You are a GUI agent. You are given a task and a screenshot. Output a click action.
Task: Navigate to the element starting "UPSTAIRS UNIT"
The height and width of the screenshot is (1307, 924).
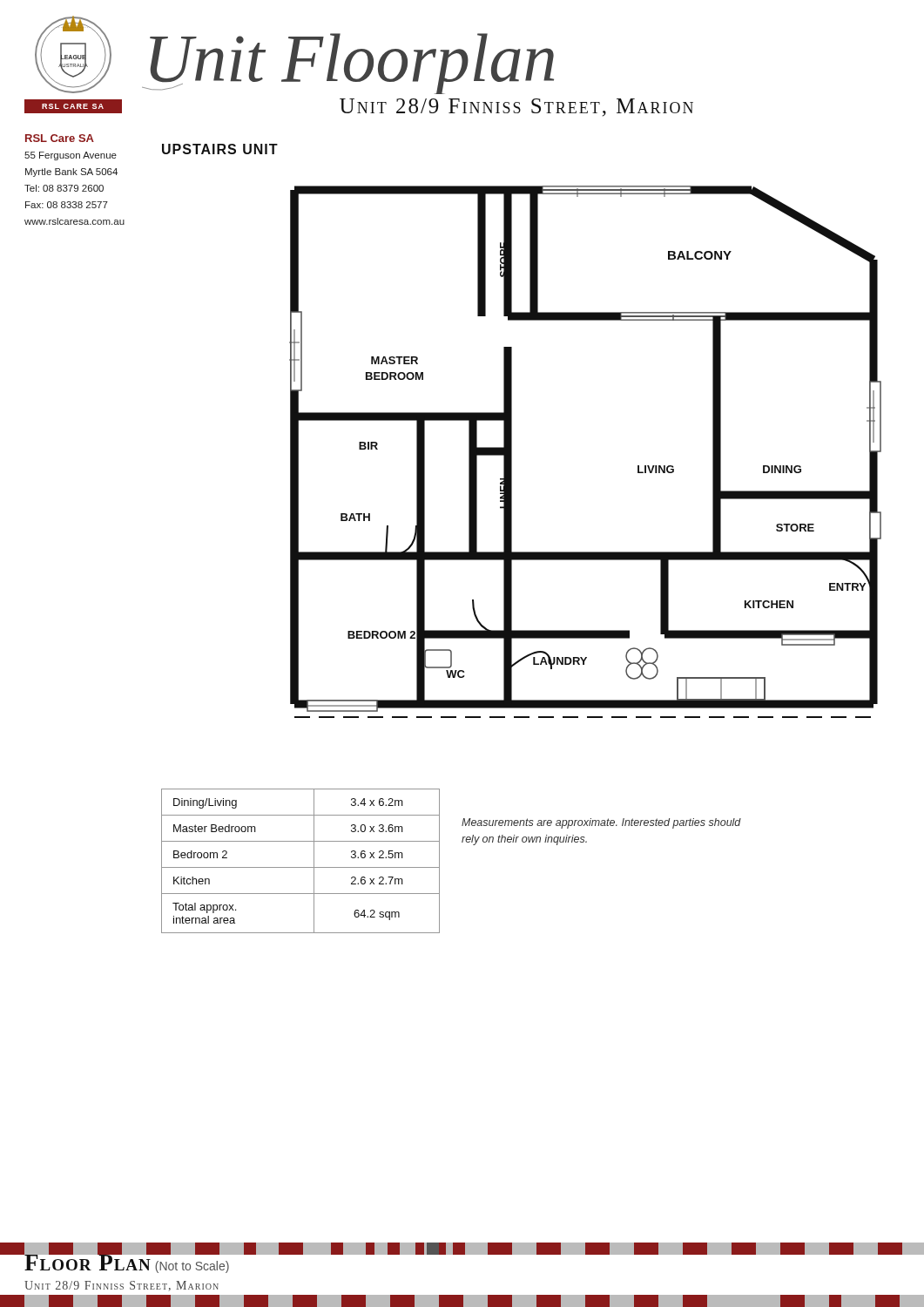click(x=220, y=149)
